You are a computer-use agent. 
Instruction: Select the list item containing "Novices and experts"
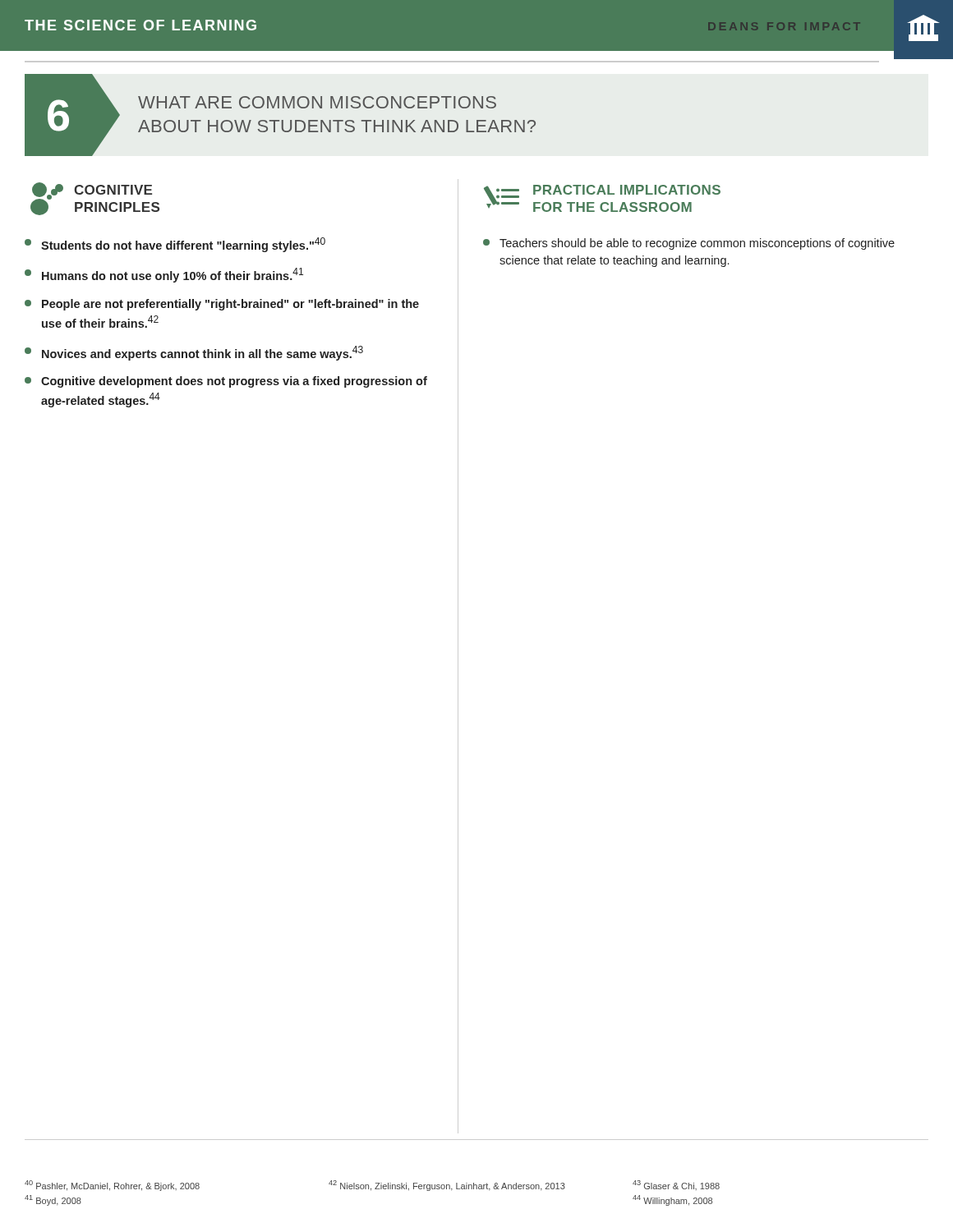(194, 353)
